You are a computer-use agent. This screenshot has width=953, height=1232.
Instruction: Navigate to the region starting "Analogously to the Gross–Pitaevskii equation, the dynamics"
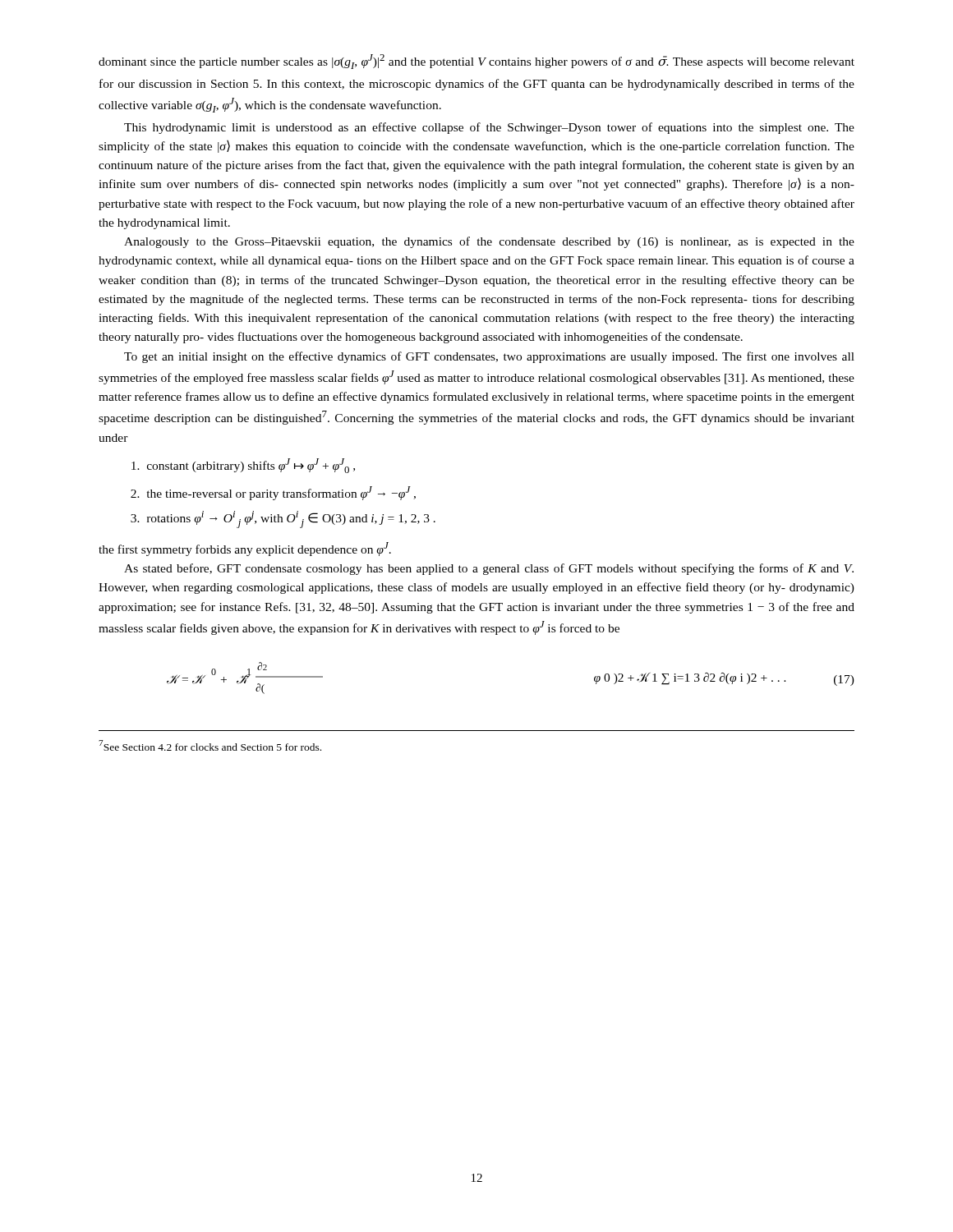point(476,289)
